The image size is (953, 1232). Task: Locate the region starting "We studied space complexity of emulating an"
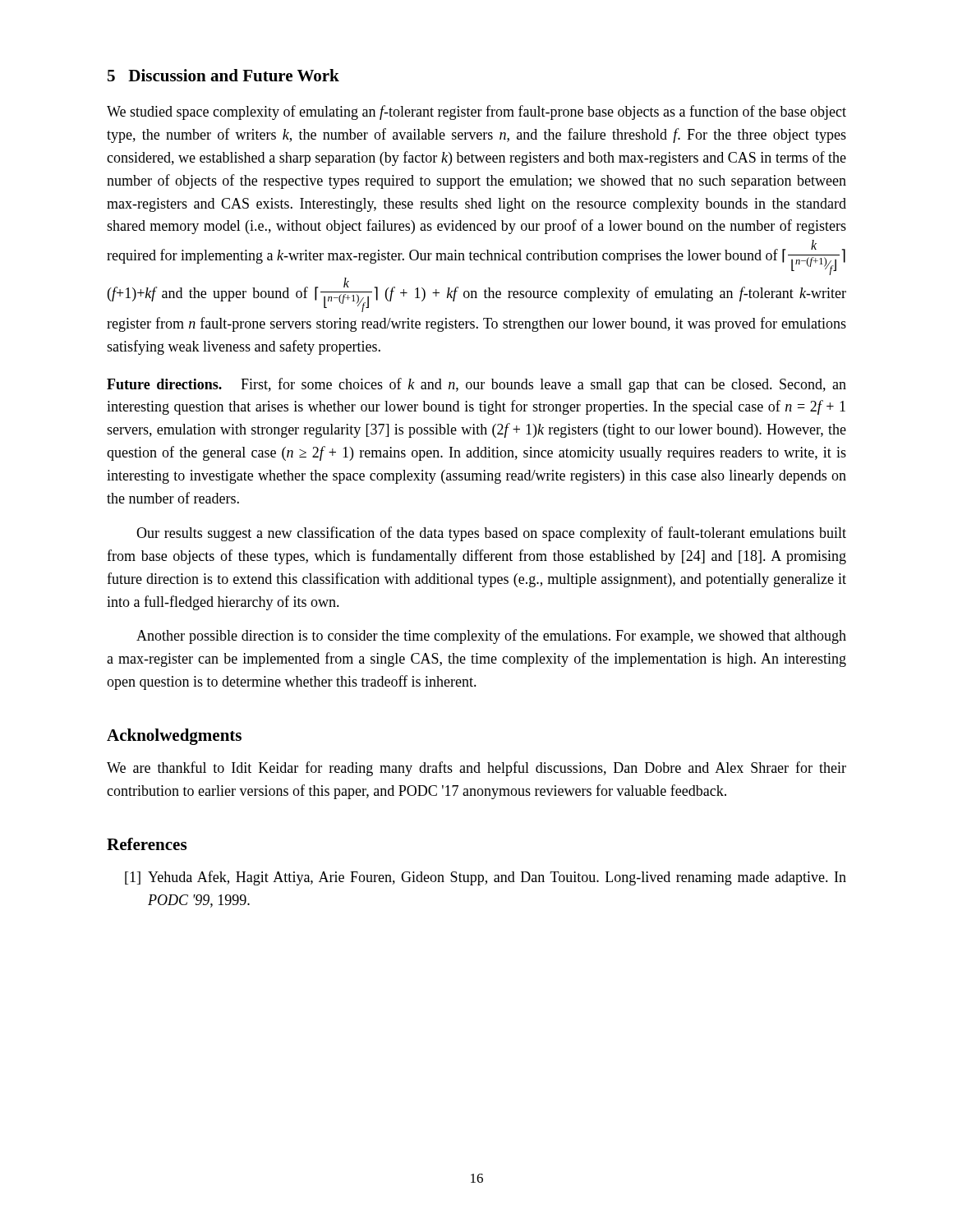click(476, 229)
